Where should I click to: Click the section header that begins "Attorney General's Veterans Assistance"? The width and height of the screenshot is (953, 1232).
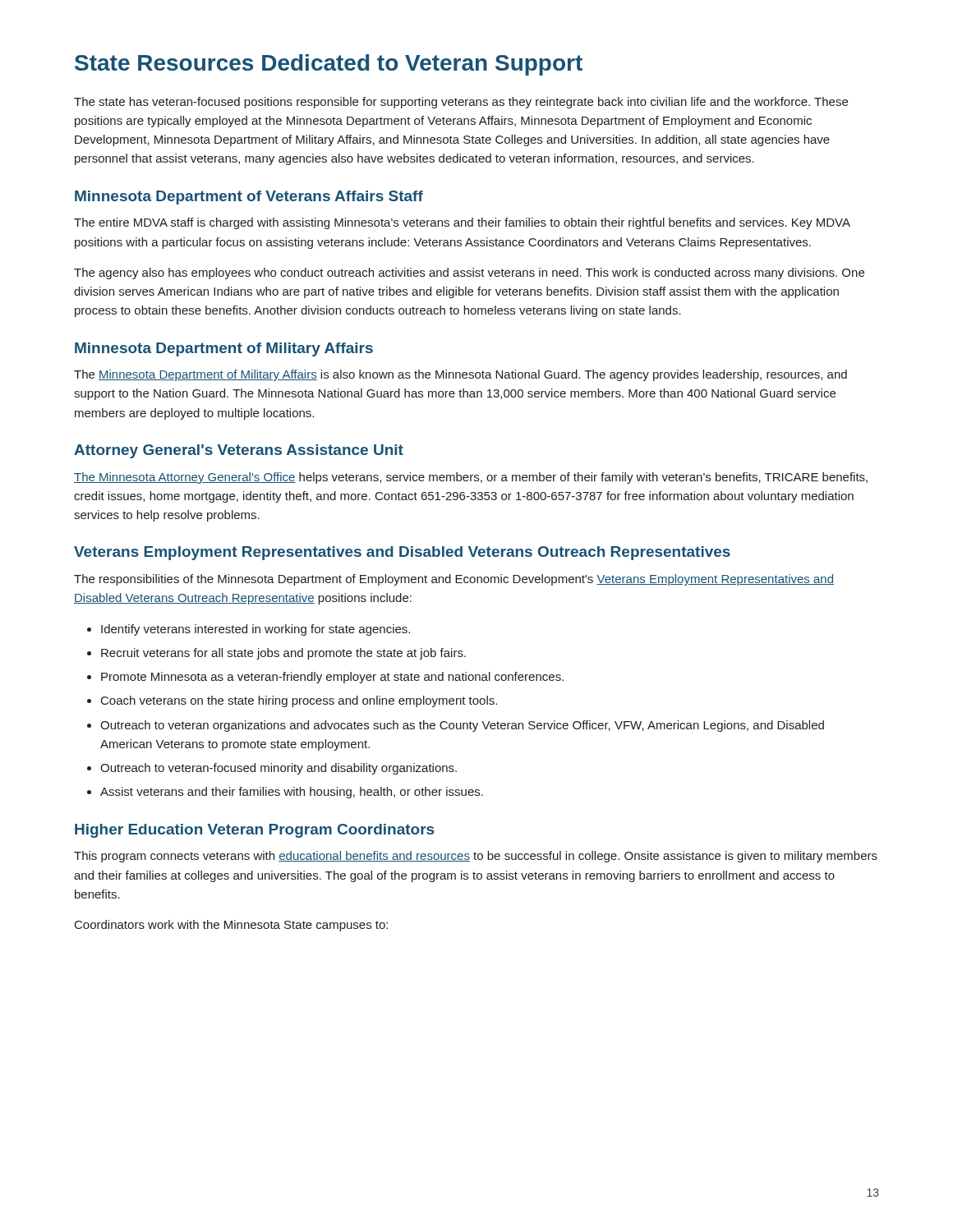pyautogui.click(x=239, y=451)
